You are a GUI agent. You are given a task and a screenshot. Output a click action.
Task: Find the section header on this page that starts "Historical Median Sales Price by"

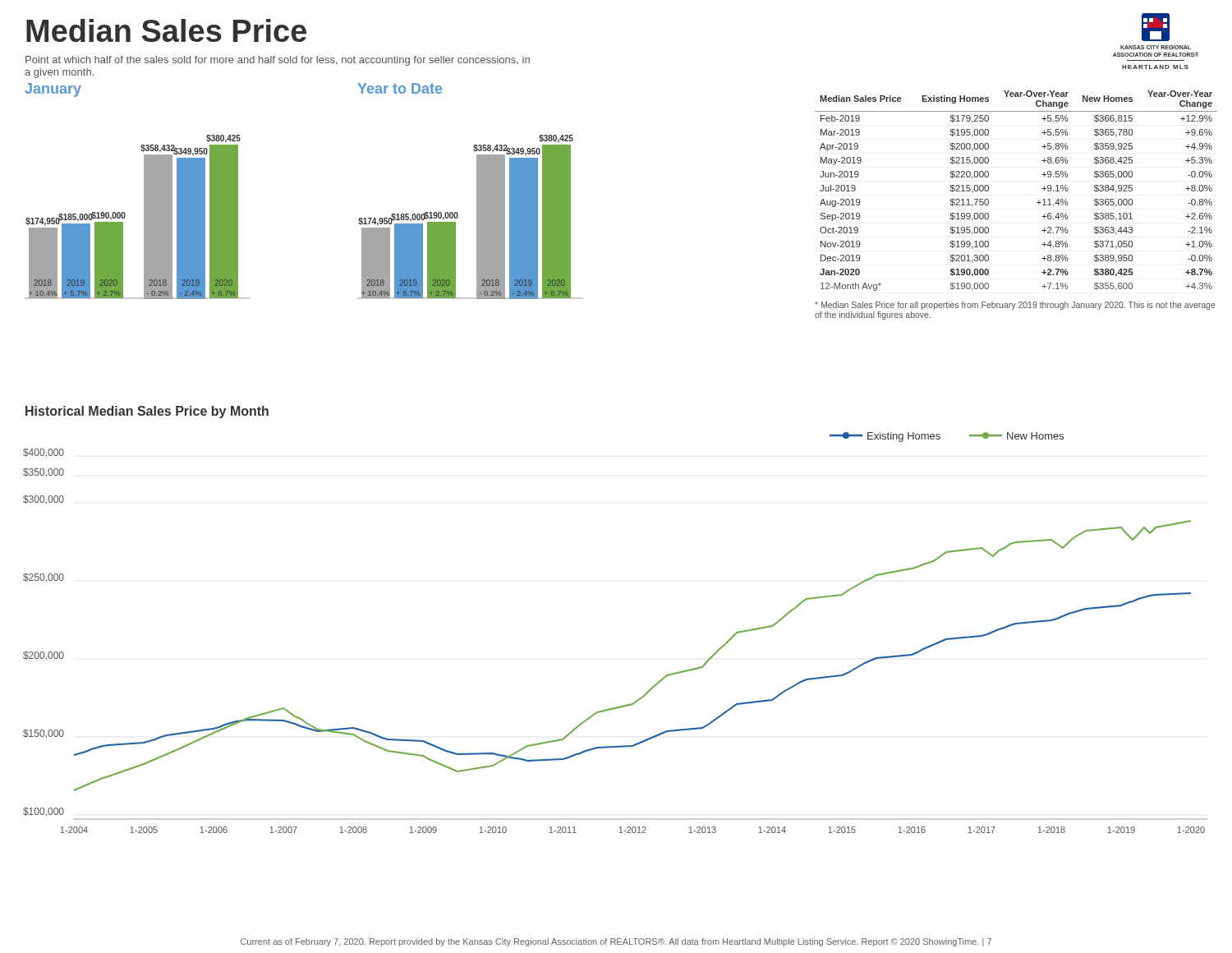click(147, 411)
